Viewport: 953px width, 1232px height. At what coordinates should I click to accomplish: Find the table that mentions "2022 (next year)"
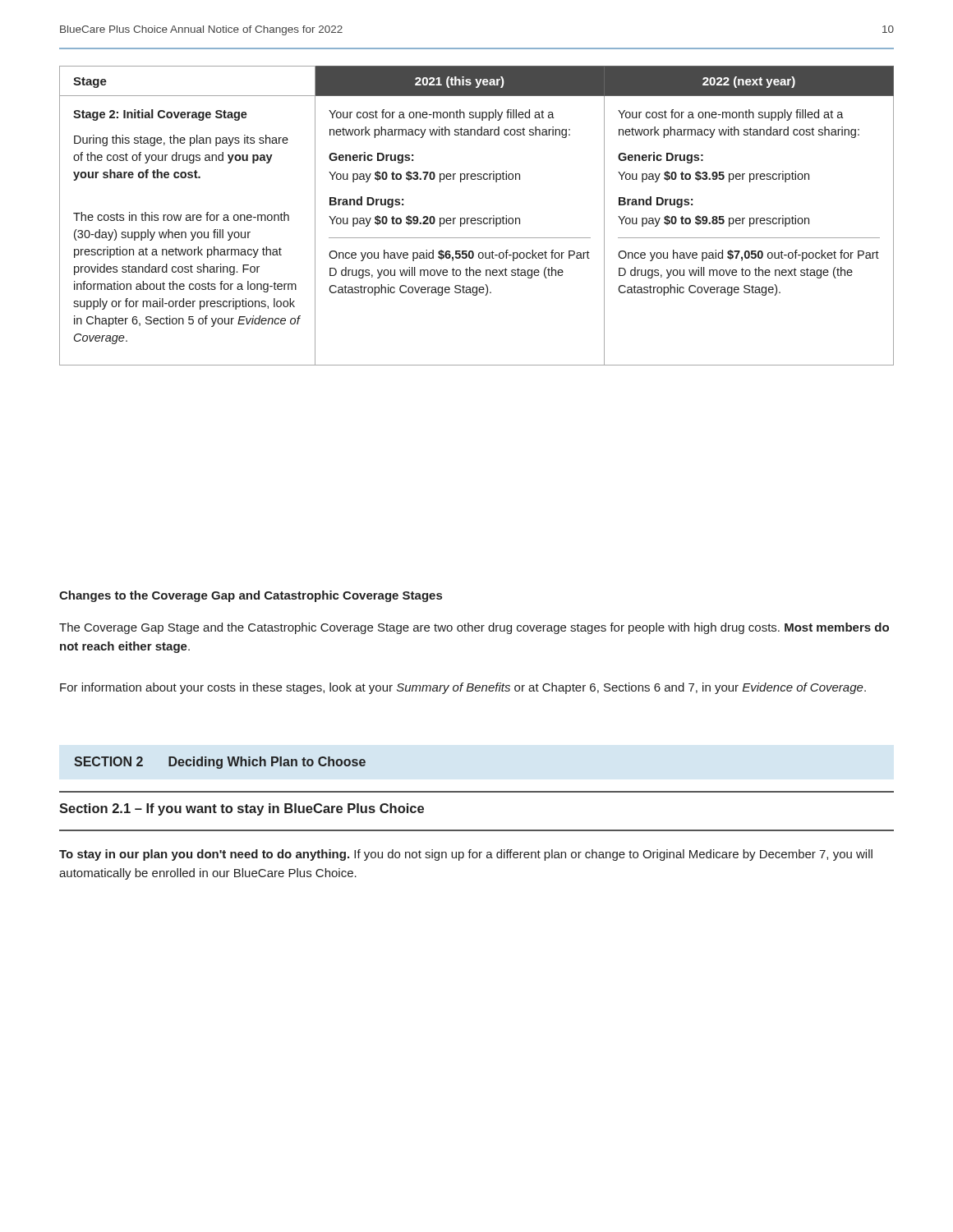tap(476, 216)
